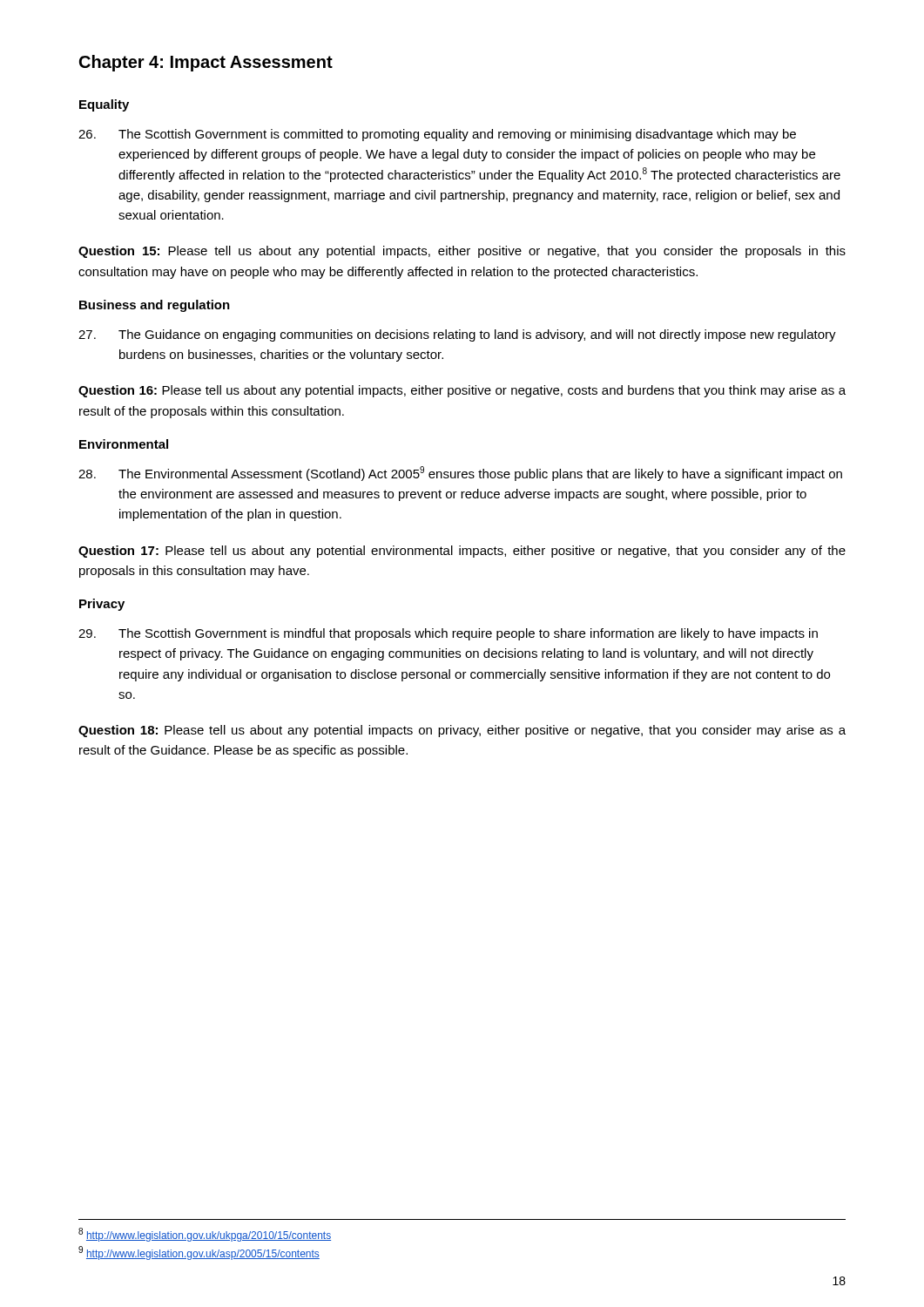The height and width of the screenshot is (1307, 924).
Task: Click on the title that says "Chapter 4: Impact"
Action: pos(205,62)
